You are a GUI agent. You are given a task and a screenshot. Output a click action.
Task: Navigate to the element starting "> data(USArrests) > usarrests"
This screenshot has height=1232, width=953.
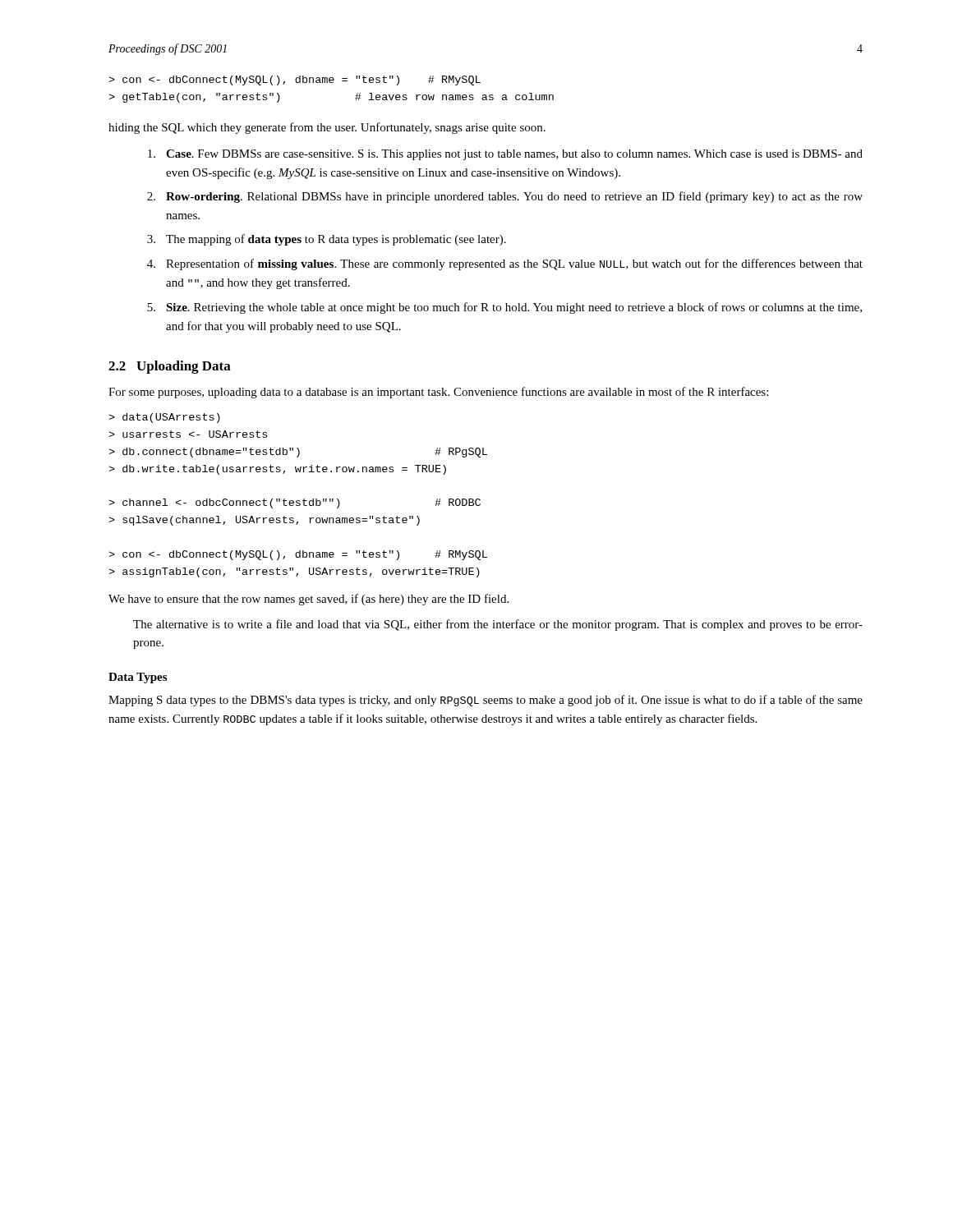(x=486, y=496)
